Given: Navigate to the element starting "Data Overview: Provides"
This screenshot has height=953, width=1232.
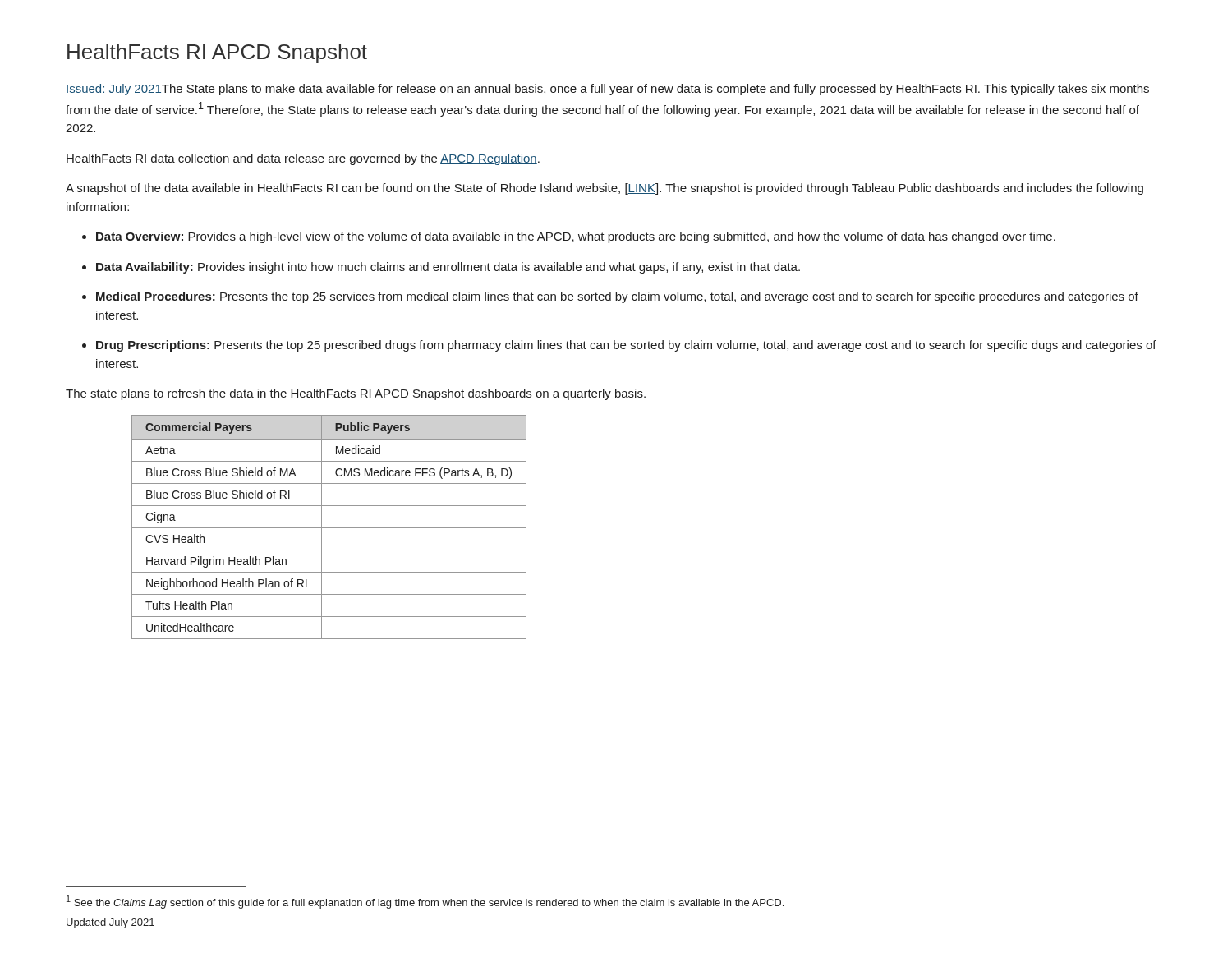Looking at the screenshot, I should tap(616, 237).
